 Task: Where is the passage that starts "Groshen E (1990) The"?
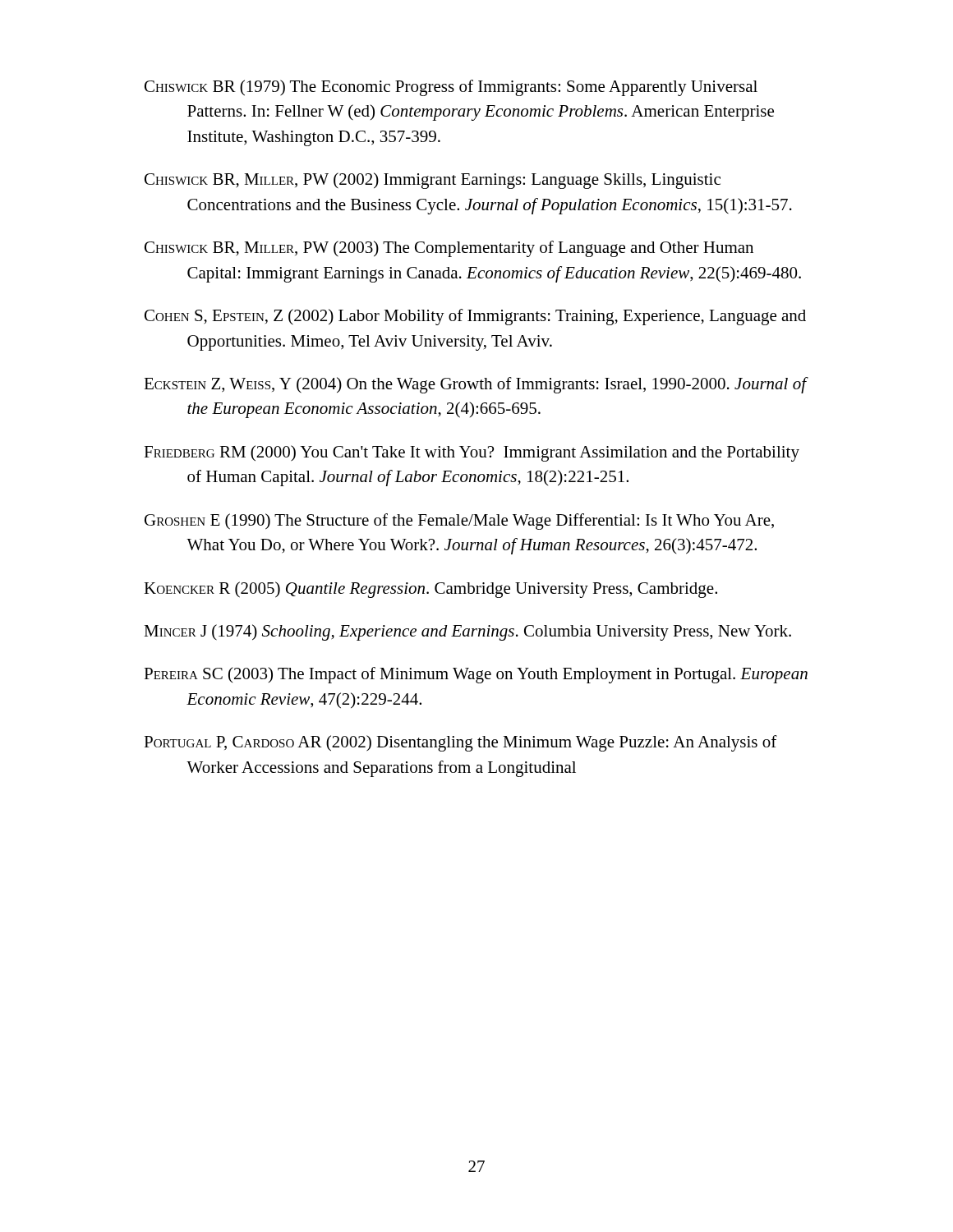point(459,532)
